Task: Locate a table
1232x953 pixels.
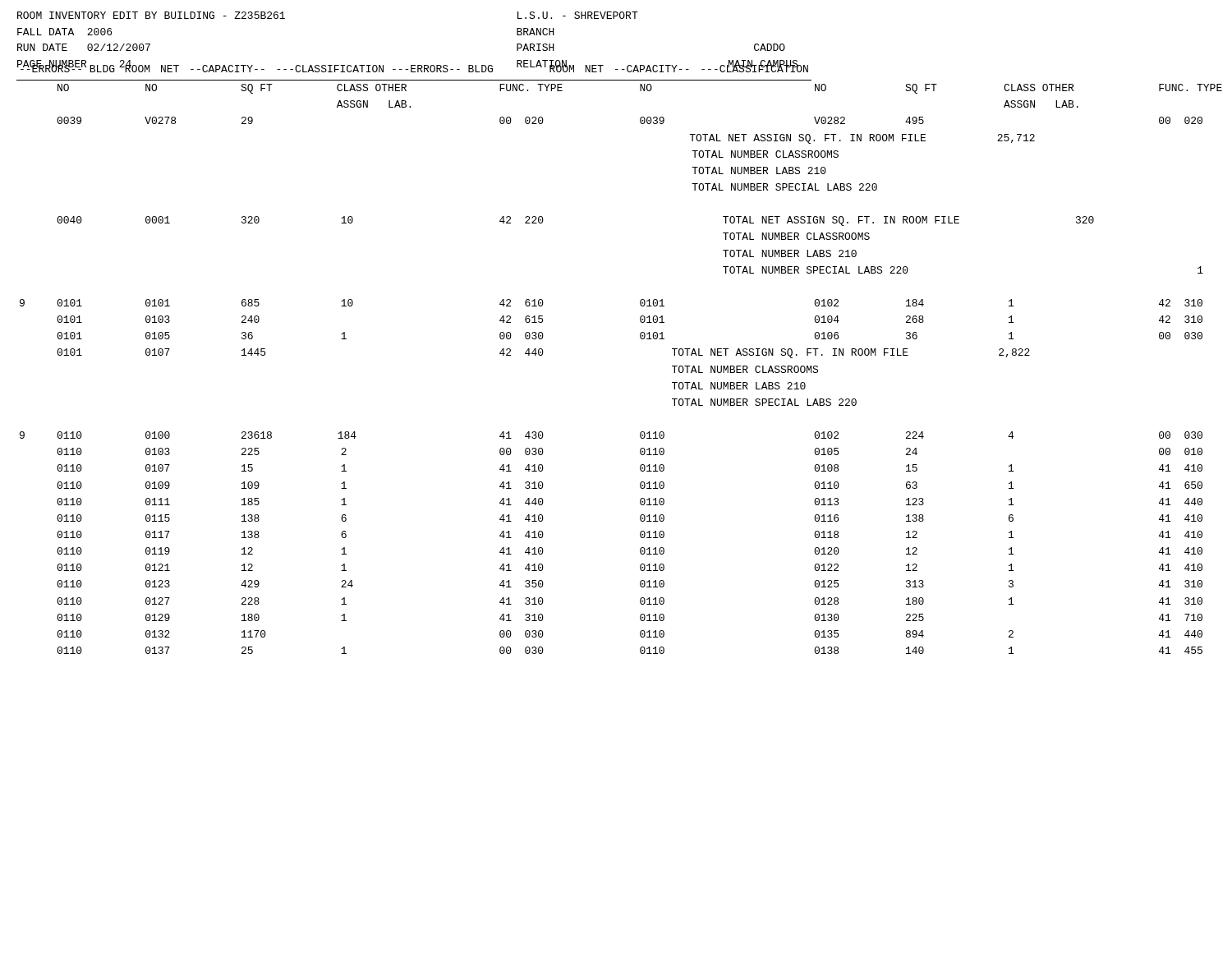Action: 620,361
